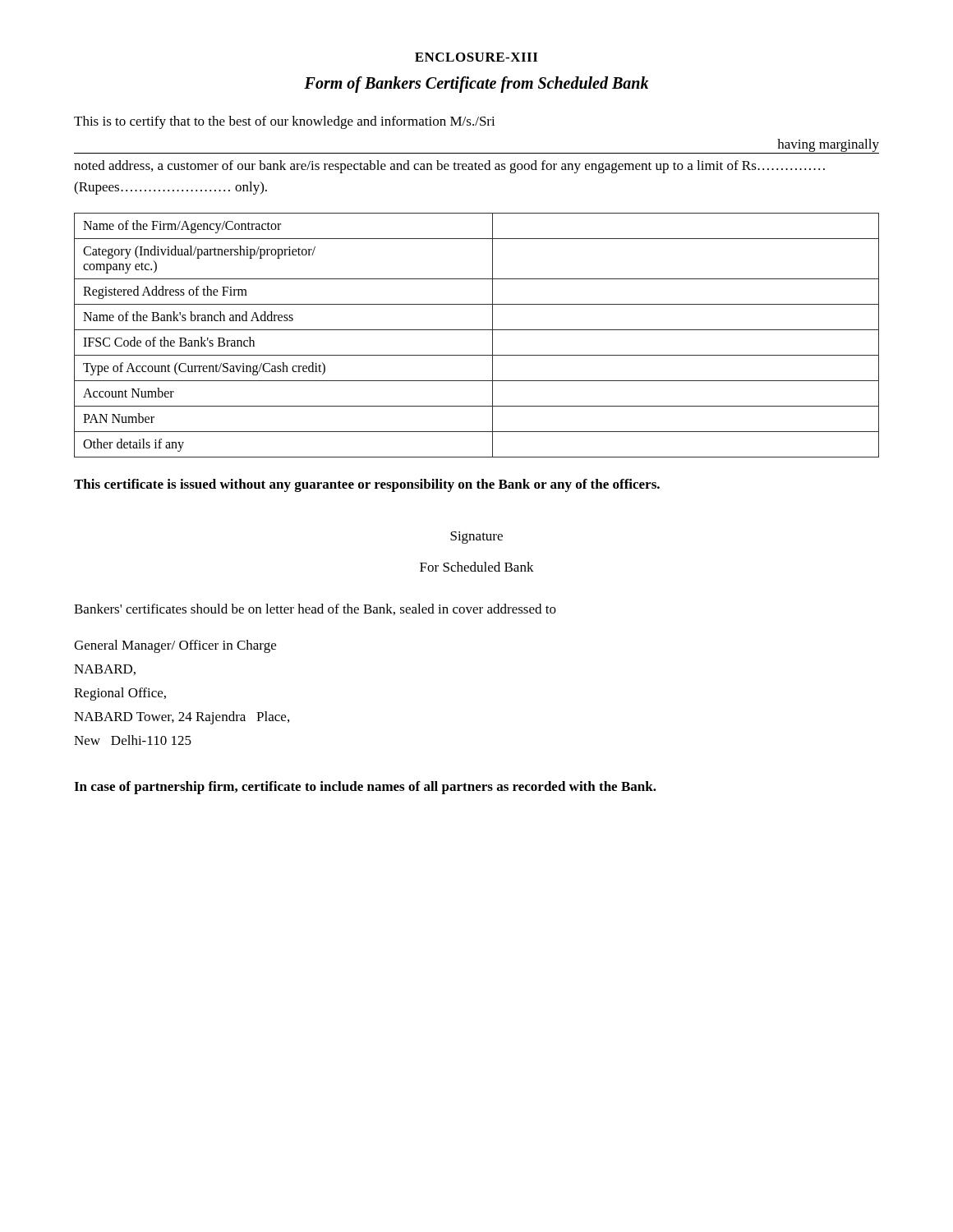Image resolution: width=953 pixels, height=1232 pixels.
Task: Find the section header
Action: click(x=476, y=57)
